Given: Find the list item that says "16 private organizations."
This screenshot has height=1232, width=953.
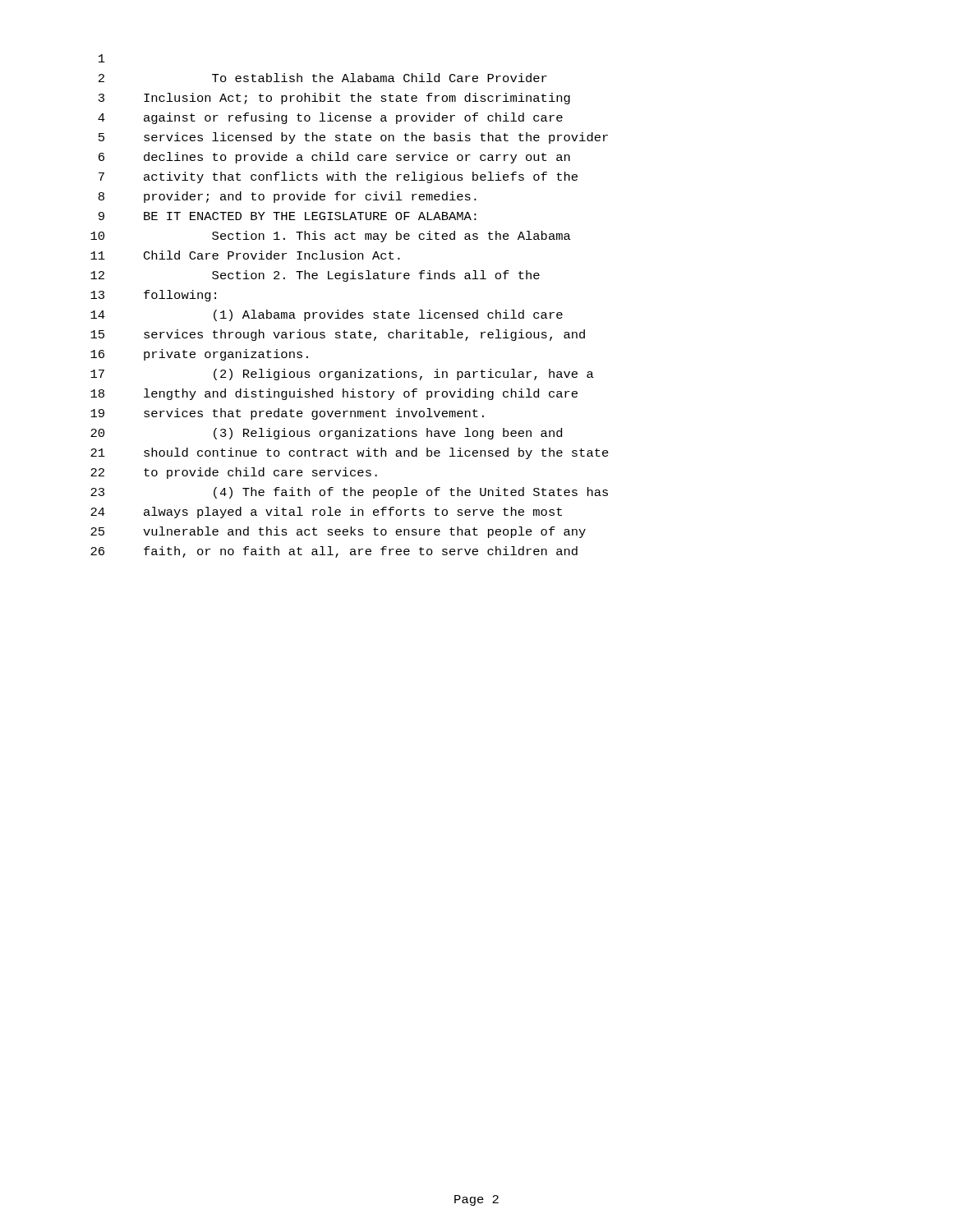Looking at the screenshot, I should (x=188, y=355).
